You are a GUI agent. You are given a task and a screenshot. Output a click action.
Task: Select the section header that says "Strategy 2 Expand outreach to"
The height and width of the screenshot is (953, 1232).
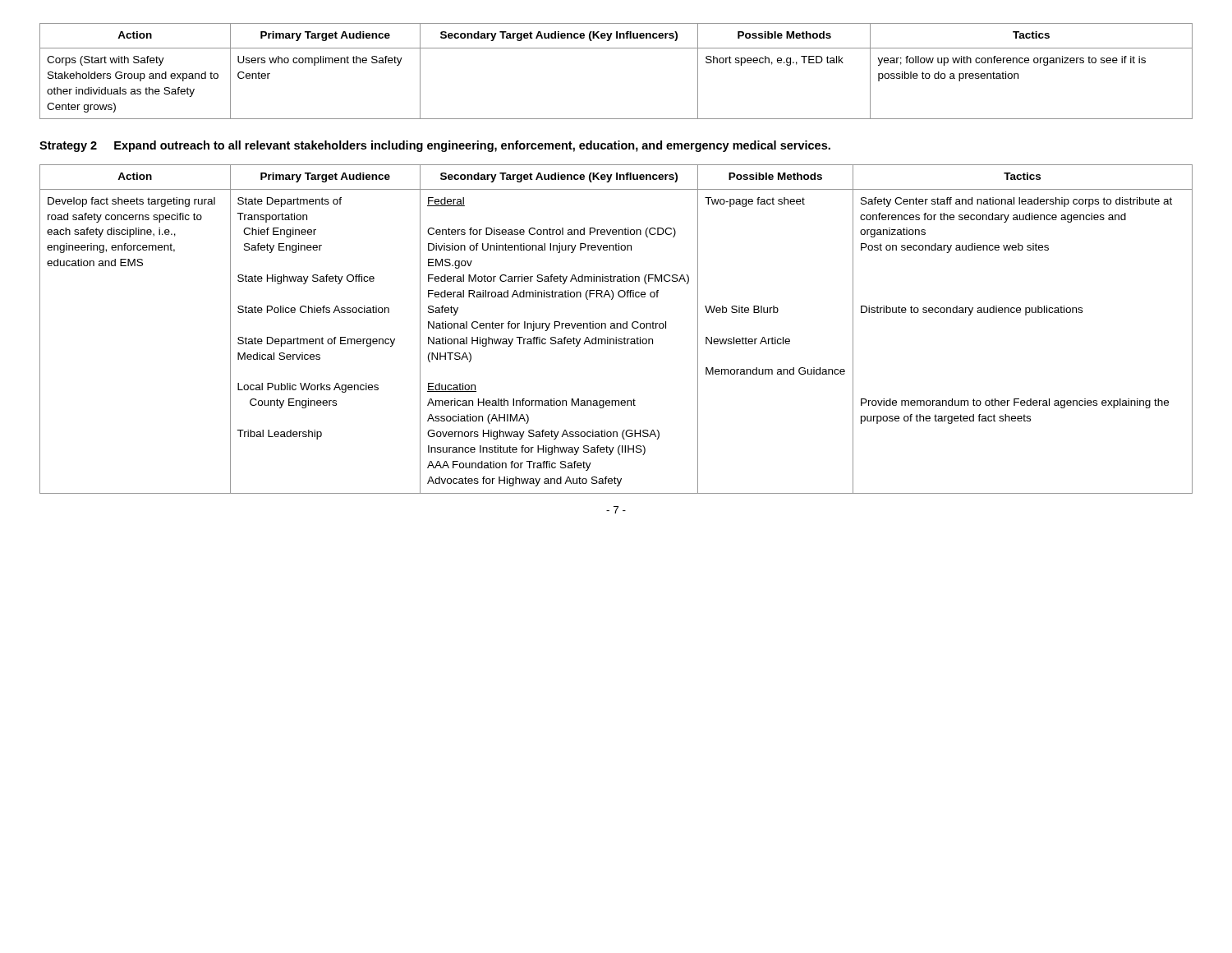pyautogui.click(x=435, y=146)
